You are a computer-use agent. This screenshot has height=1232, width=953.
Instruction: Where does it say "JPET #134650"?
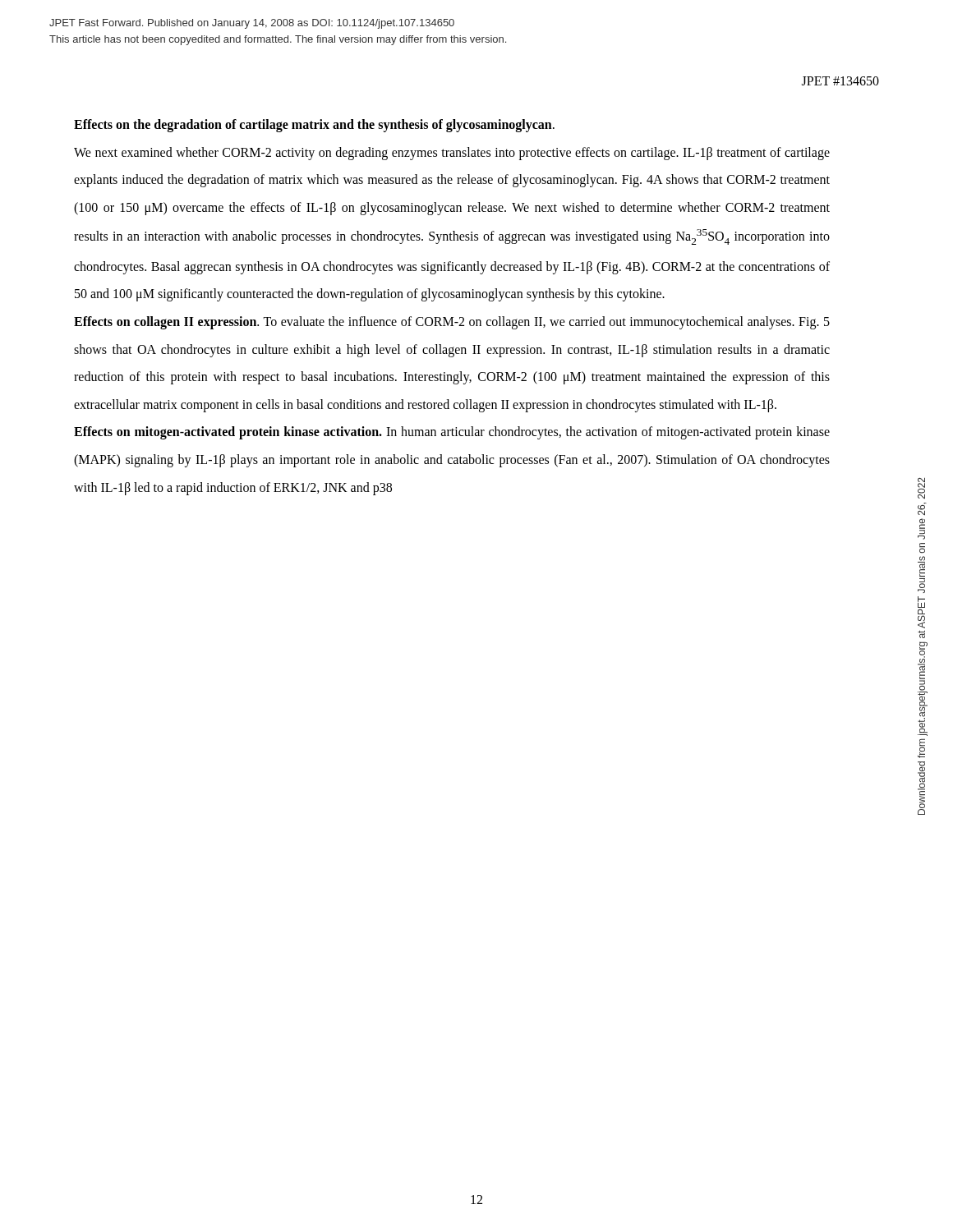click(840, 81)
